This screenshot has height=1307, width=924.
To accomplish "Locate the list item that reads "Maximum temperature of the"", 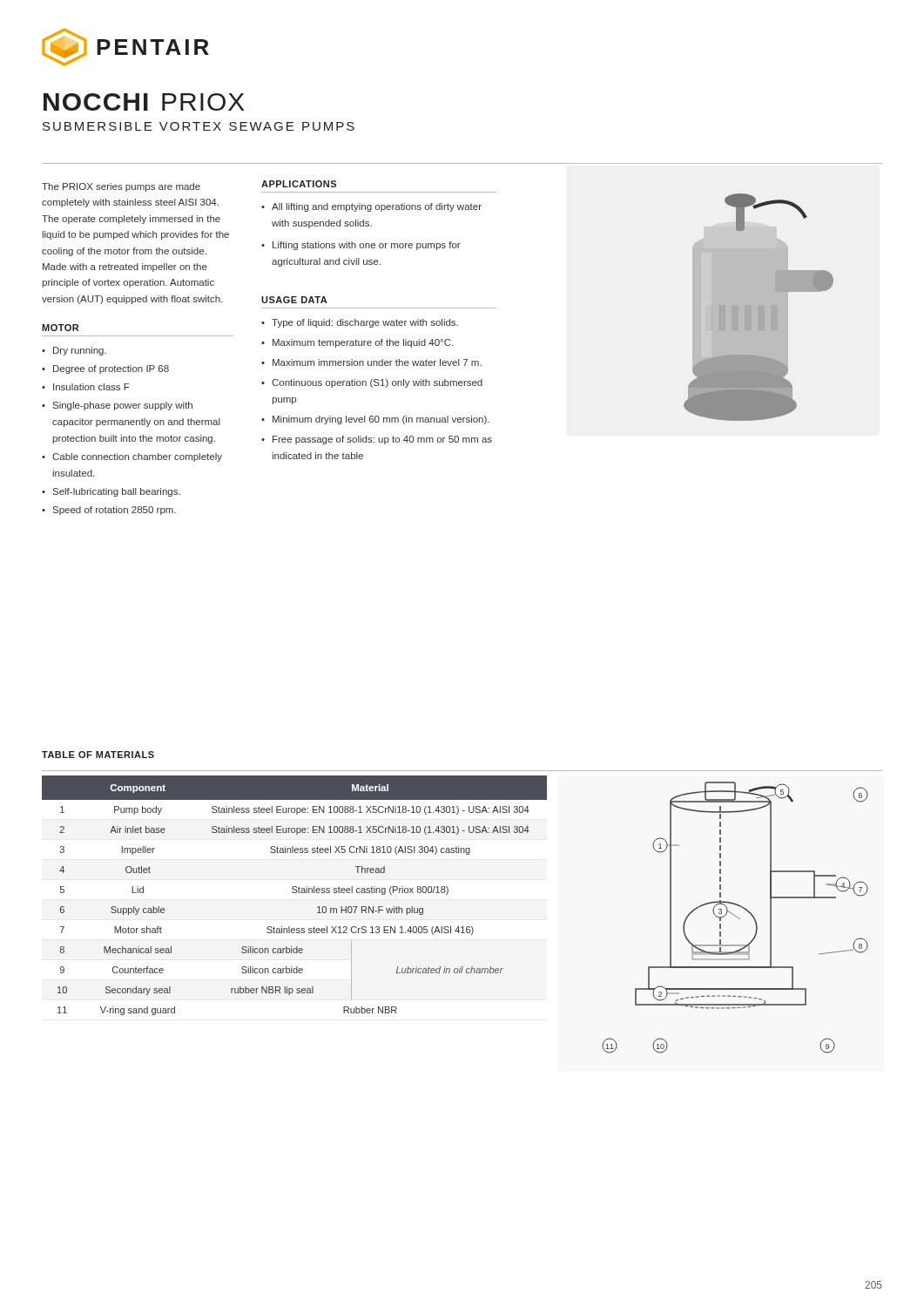I will tap(363, 342).
